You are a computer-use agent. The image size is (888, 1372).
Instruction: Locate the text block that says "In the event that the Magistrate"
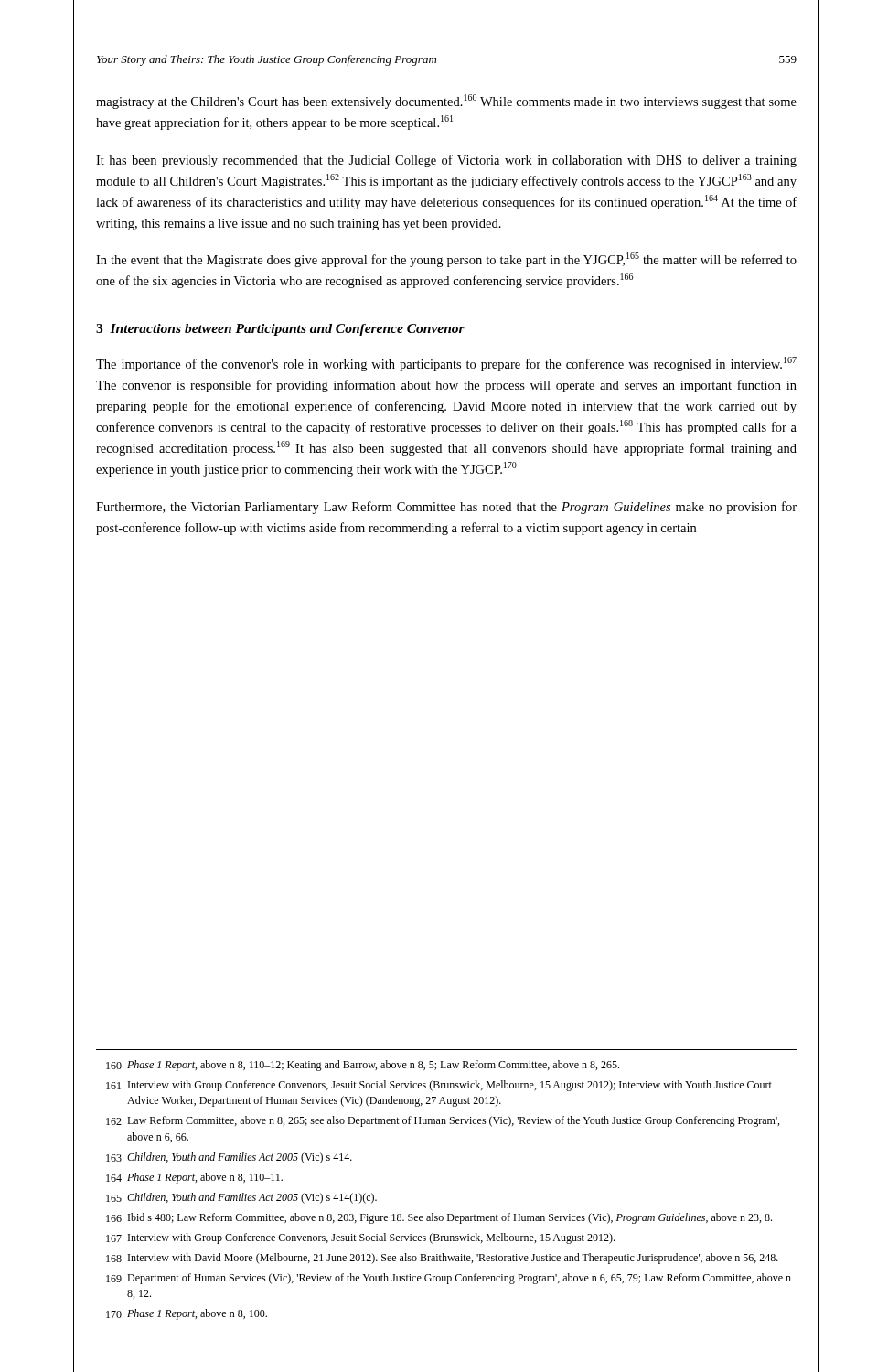[446, 270]
